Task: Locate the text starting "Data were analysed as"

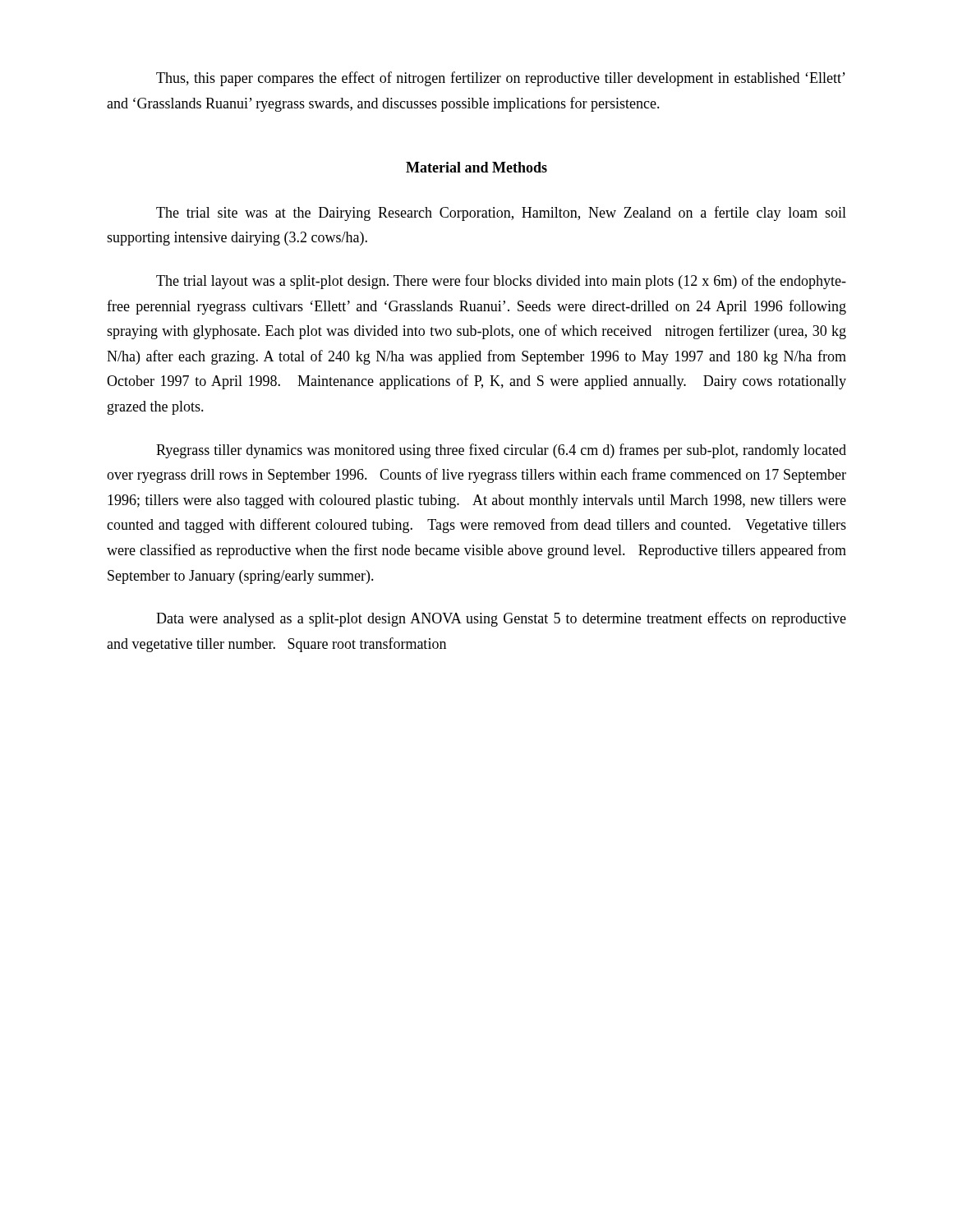Action: pos(476,631)
